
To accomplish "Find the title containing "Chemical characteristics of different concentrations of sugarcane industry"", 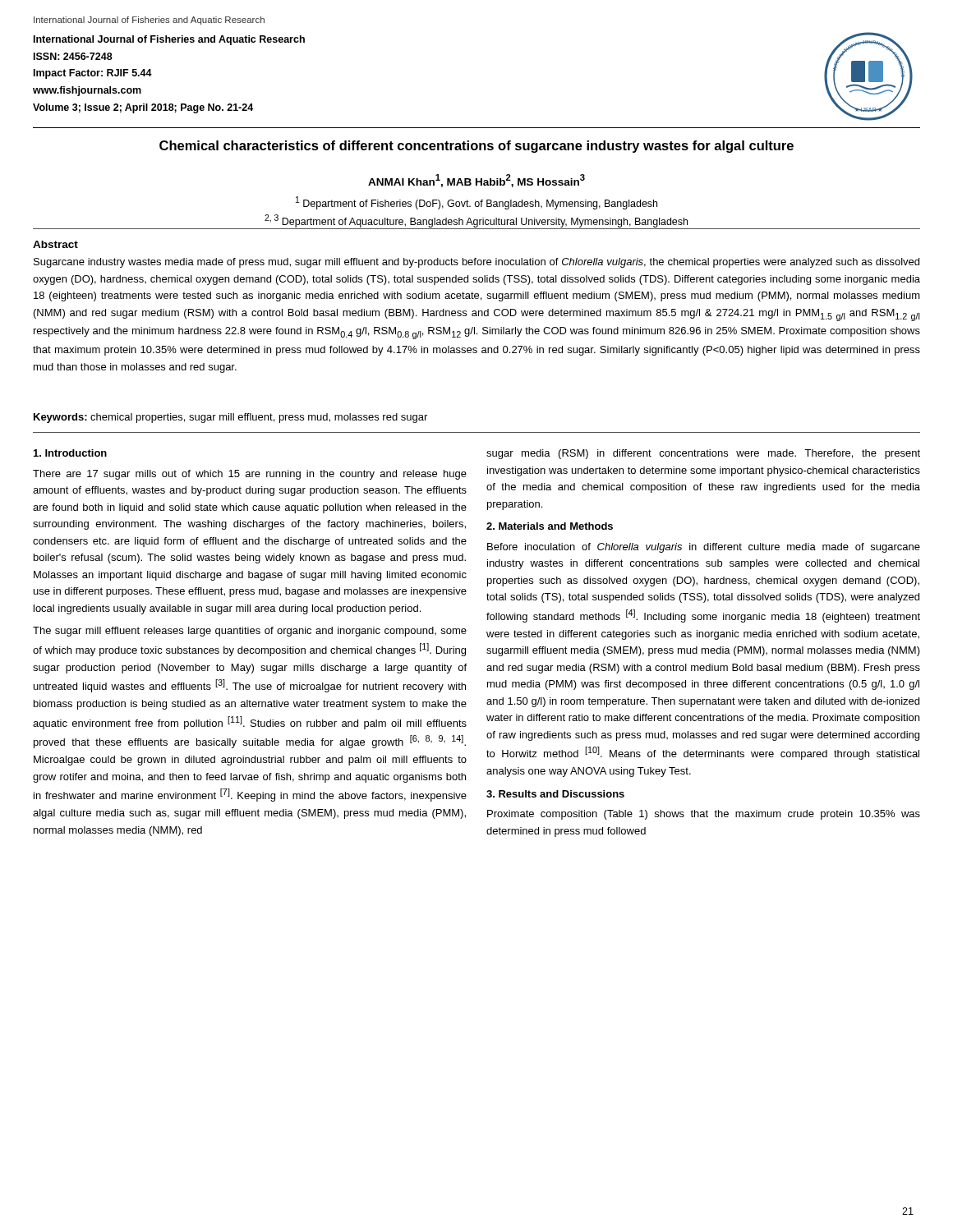I will click(x=476, y=145).
